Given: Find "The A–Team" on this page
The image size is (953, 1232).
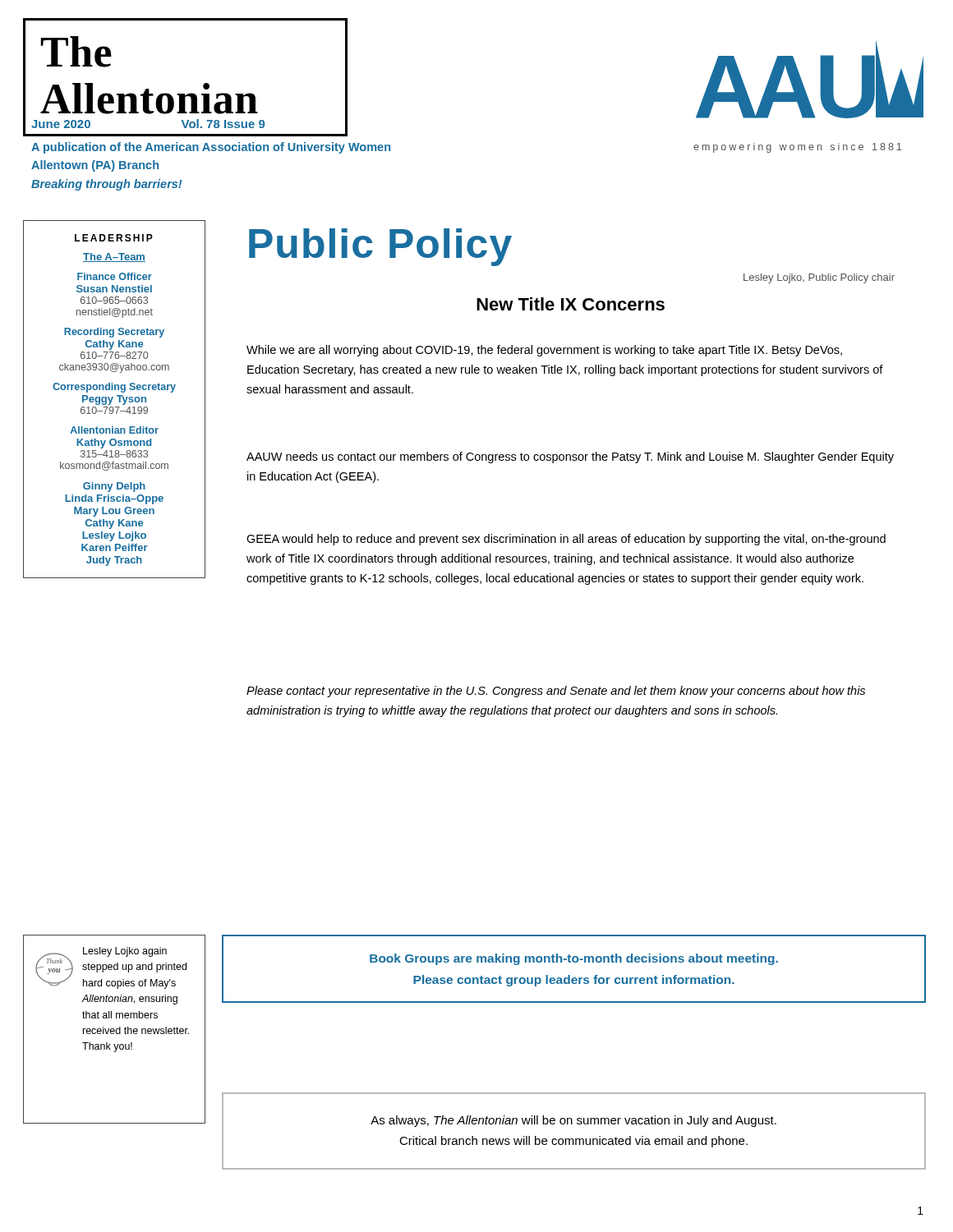Looking at the screenshot, I should (114, 257).
